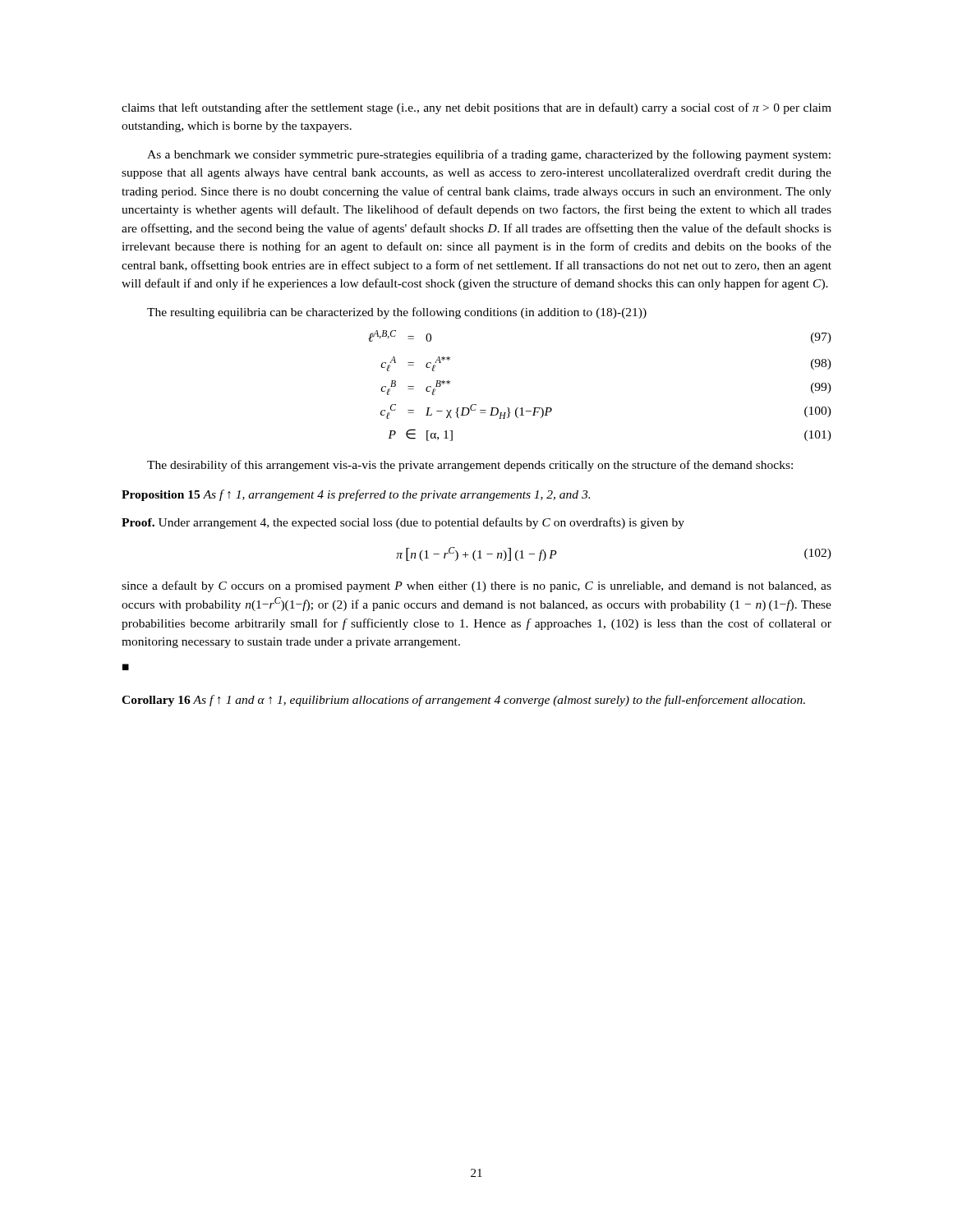This screenshot has height=1232, width=953.
Task: Point to the region starting "The resulting equilibria"
Action: coord(397,311)
